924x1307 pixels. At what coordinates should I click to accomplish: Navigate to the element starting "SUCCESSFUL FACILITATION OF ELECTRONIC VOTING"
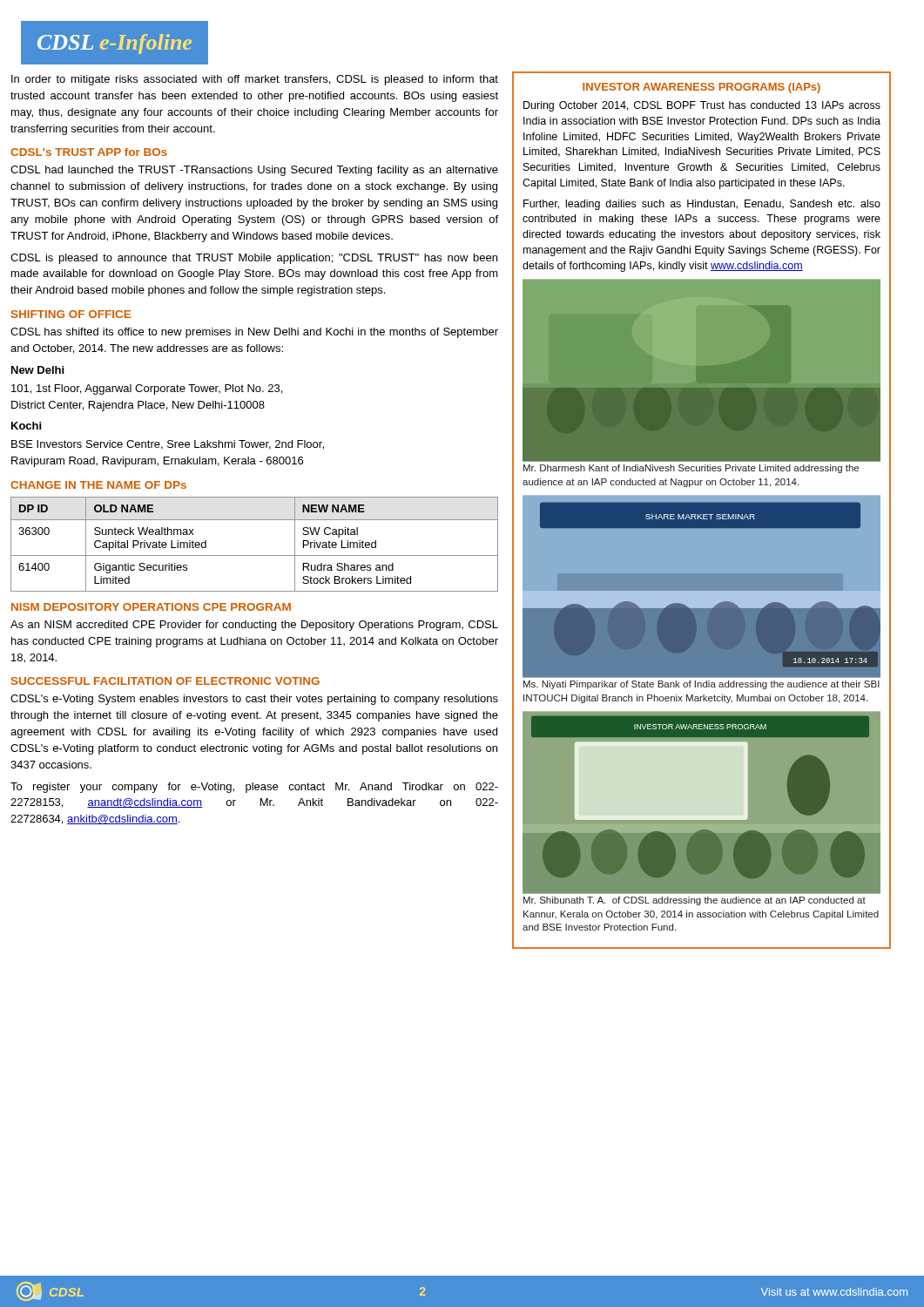(165, 681)
